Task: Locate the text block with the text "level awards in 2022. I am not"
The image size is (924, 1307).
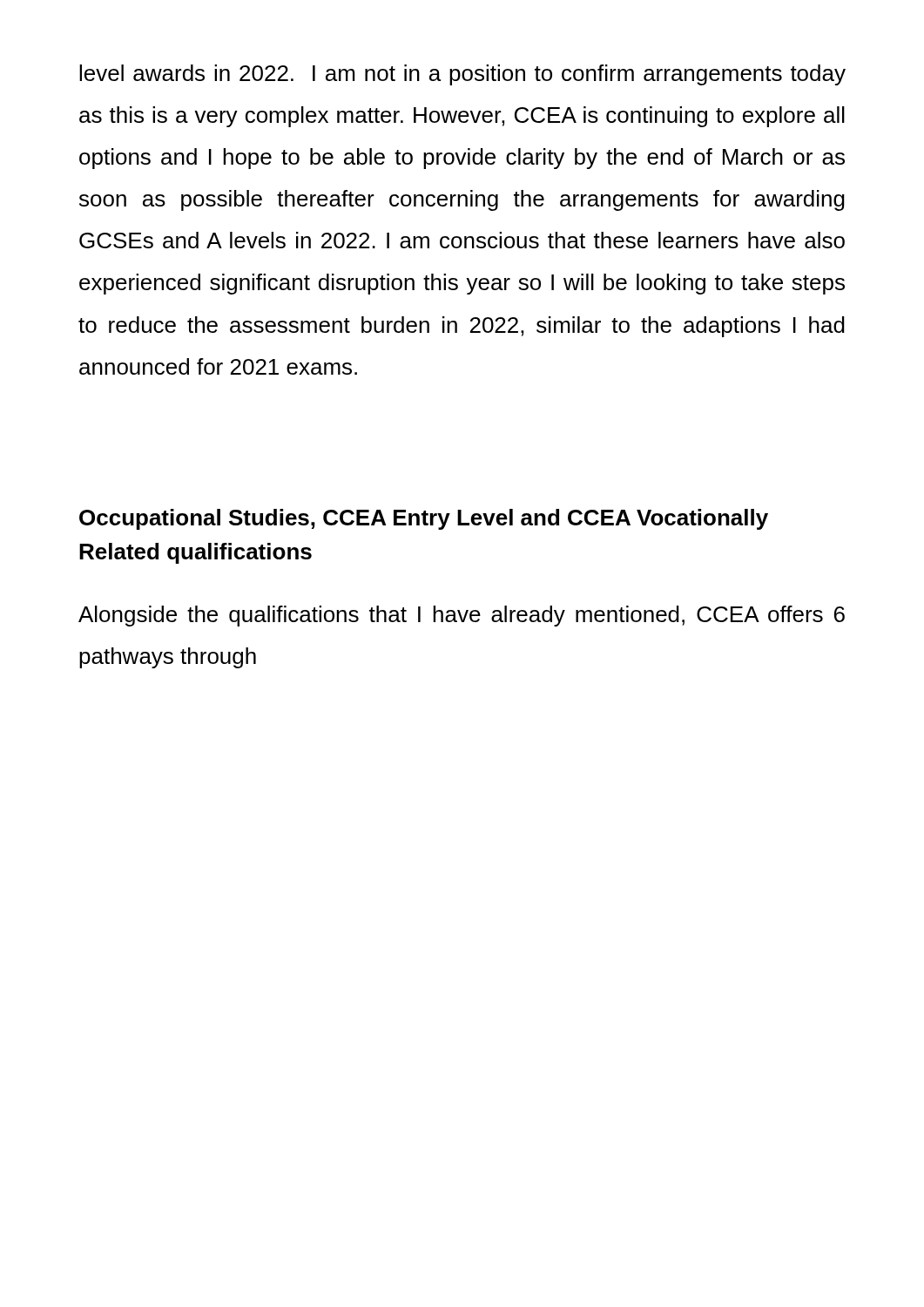Action: [462, 75]
